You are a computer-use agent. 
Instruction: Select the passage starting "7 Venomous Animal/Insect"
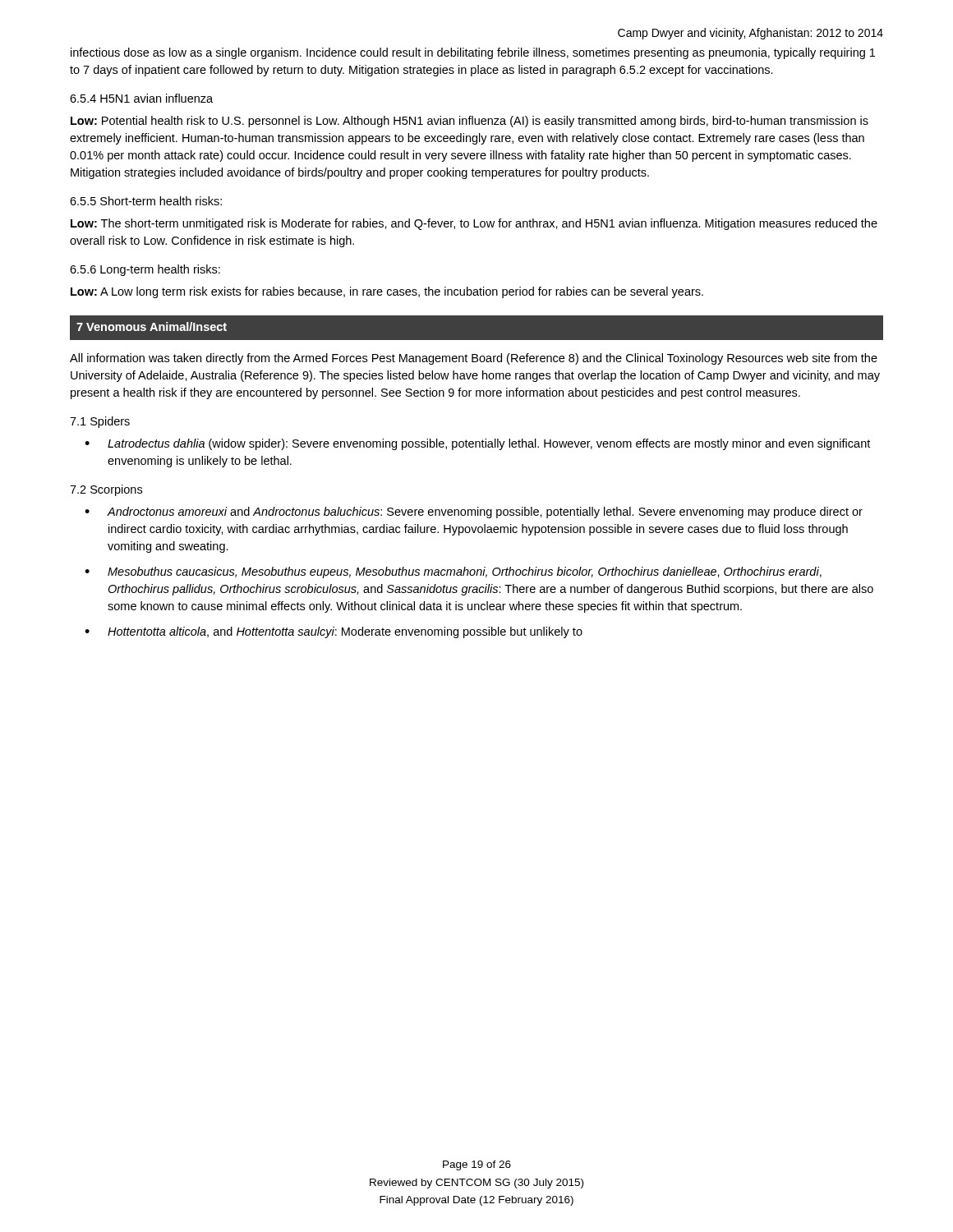coord(152,327)
